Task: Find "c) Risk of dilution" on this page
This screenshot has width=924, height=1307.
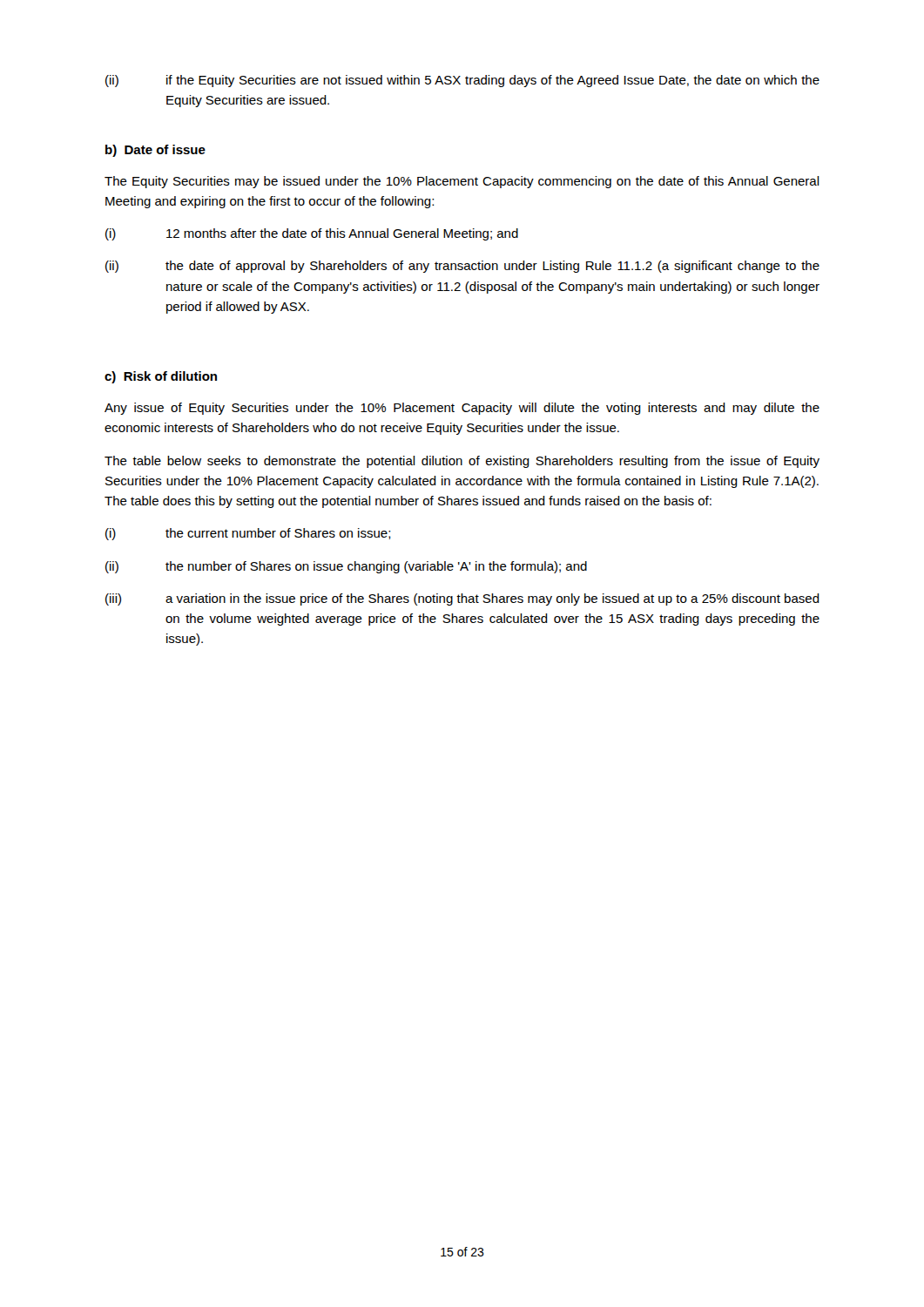Action: tap(161, 376)
